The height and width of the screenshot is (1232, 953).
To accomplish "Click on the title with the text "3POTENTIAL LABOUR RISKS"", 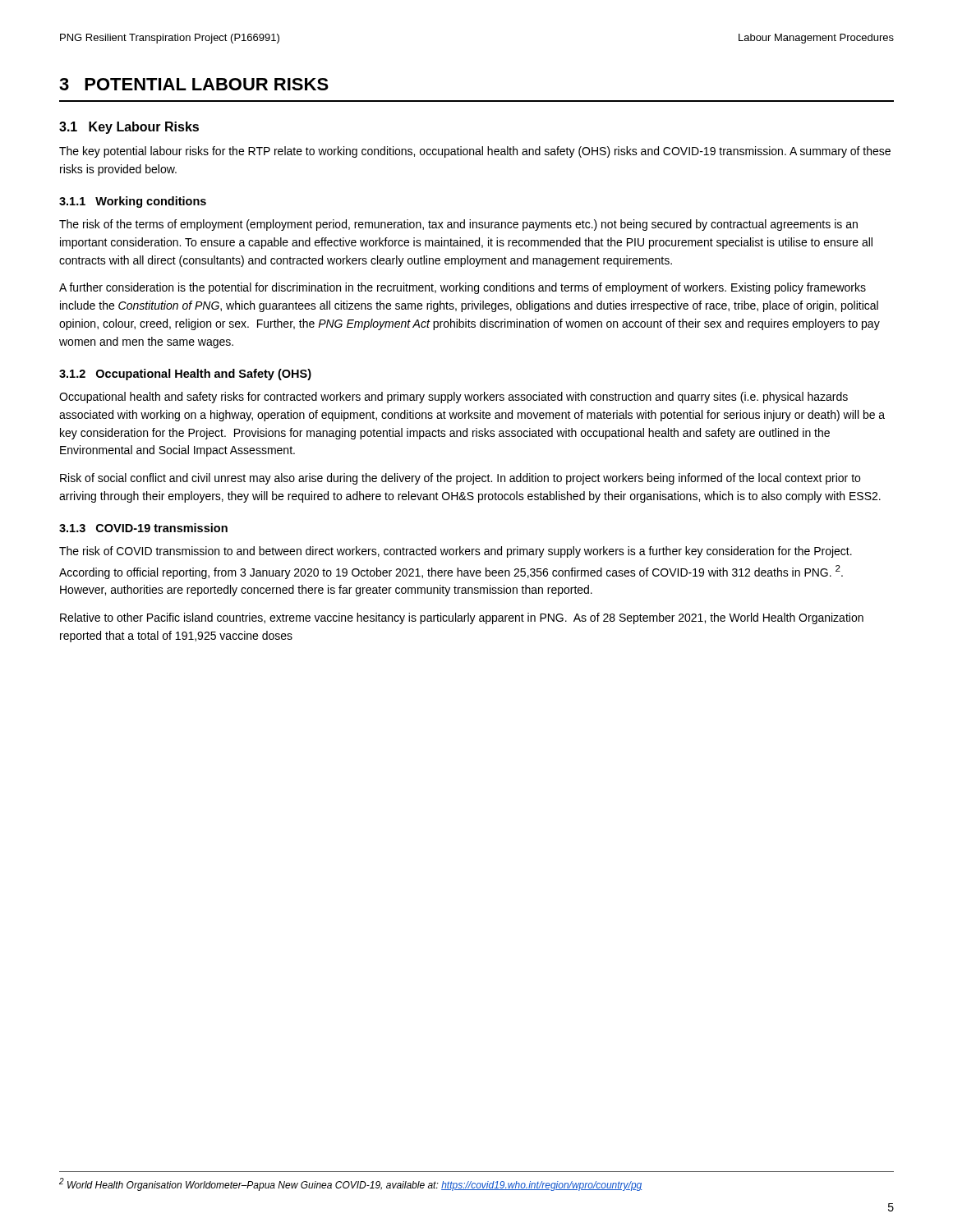I will (194, 84).
